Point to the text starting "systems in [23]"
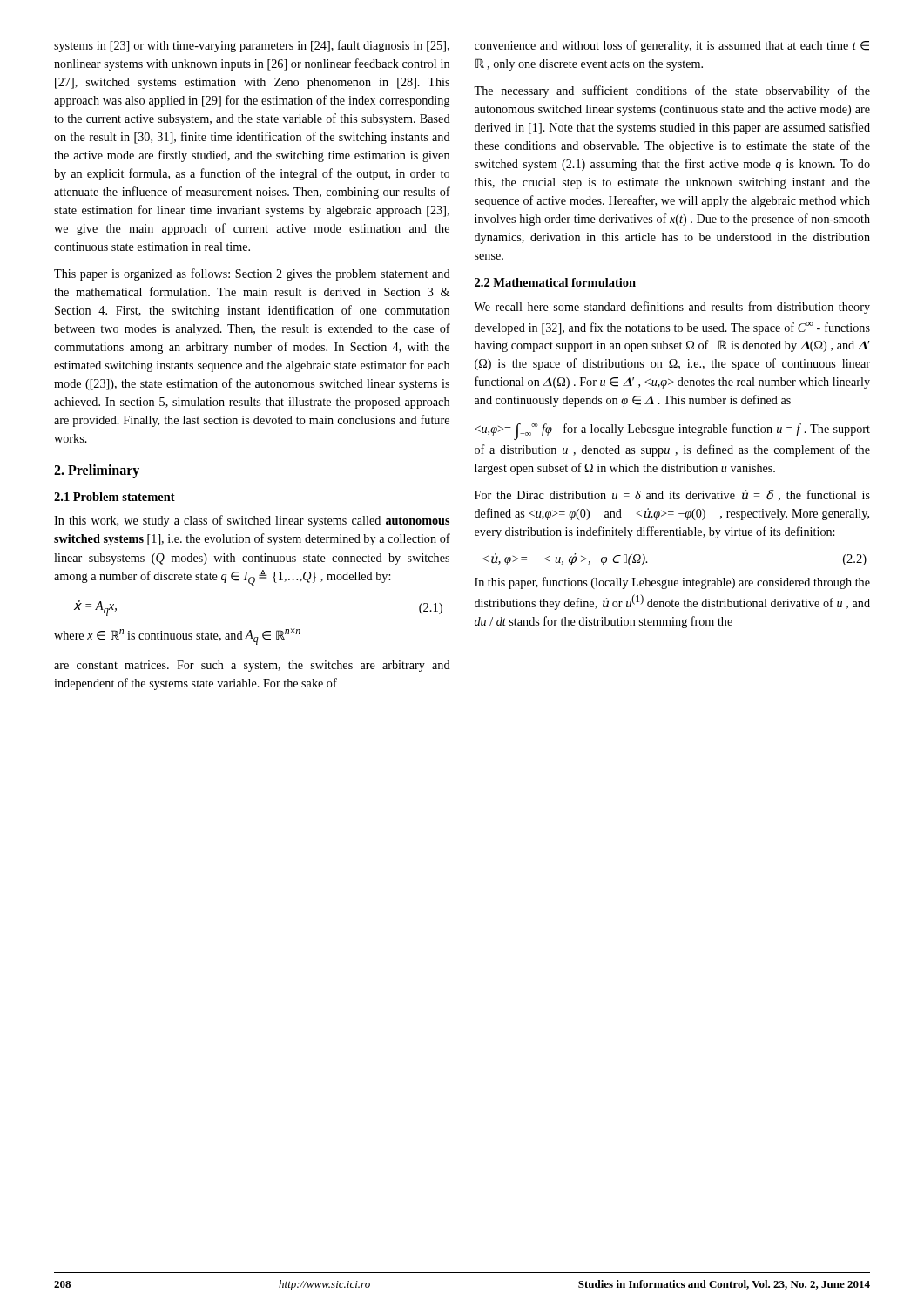The height and width of the screenshot is (1307, 924). pos(252,146)
